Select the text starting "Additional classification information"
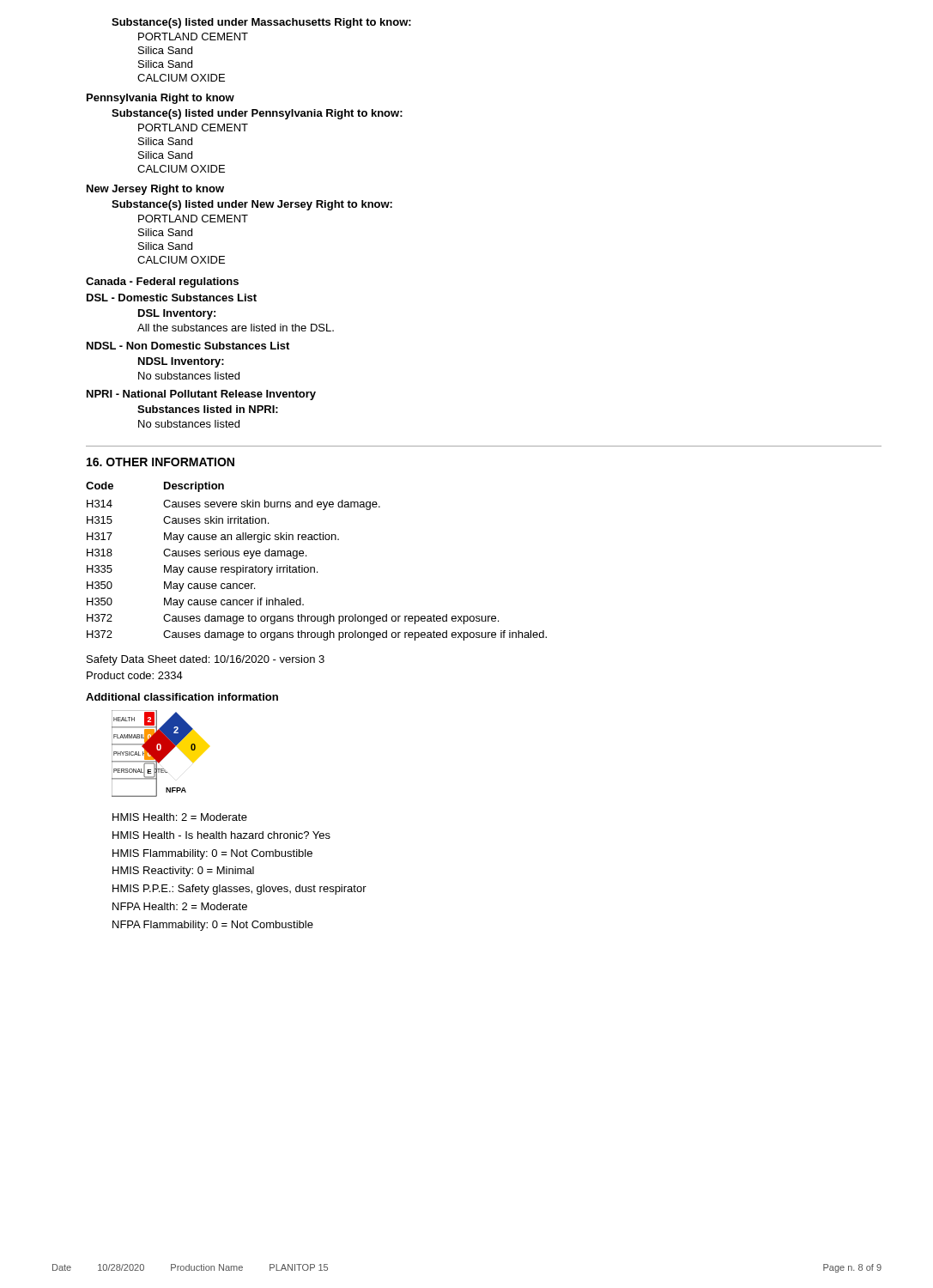Screen dimensions: 1288x933 click(182, 697)
